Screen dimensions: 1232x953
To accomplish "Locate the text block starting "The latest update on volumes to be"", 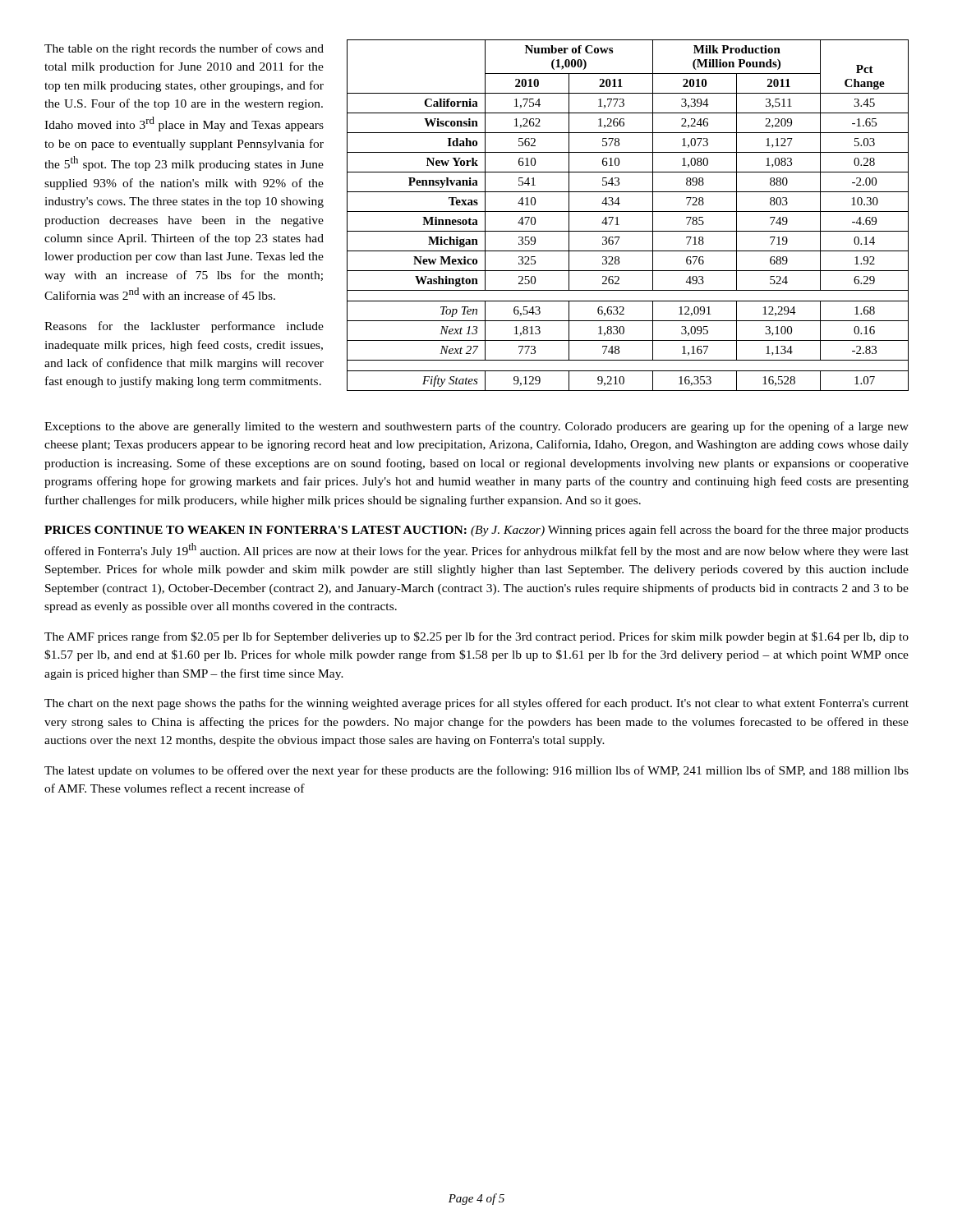I will [476, 779].
